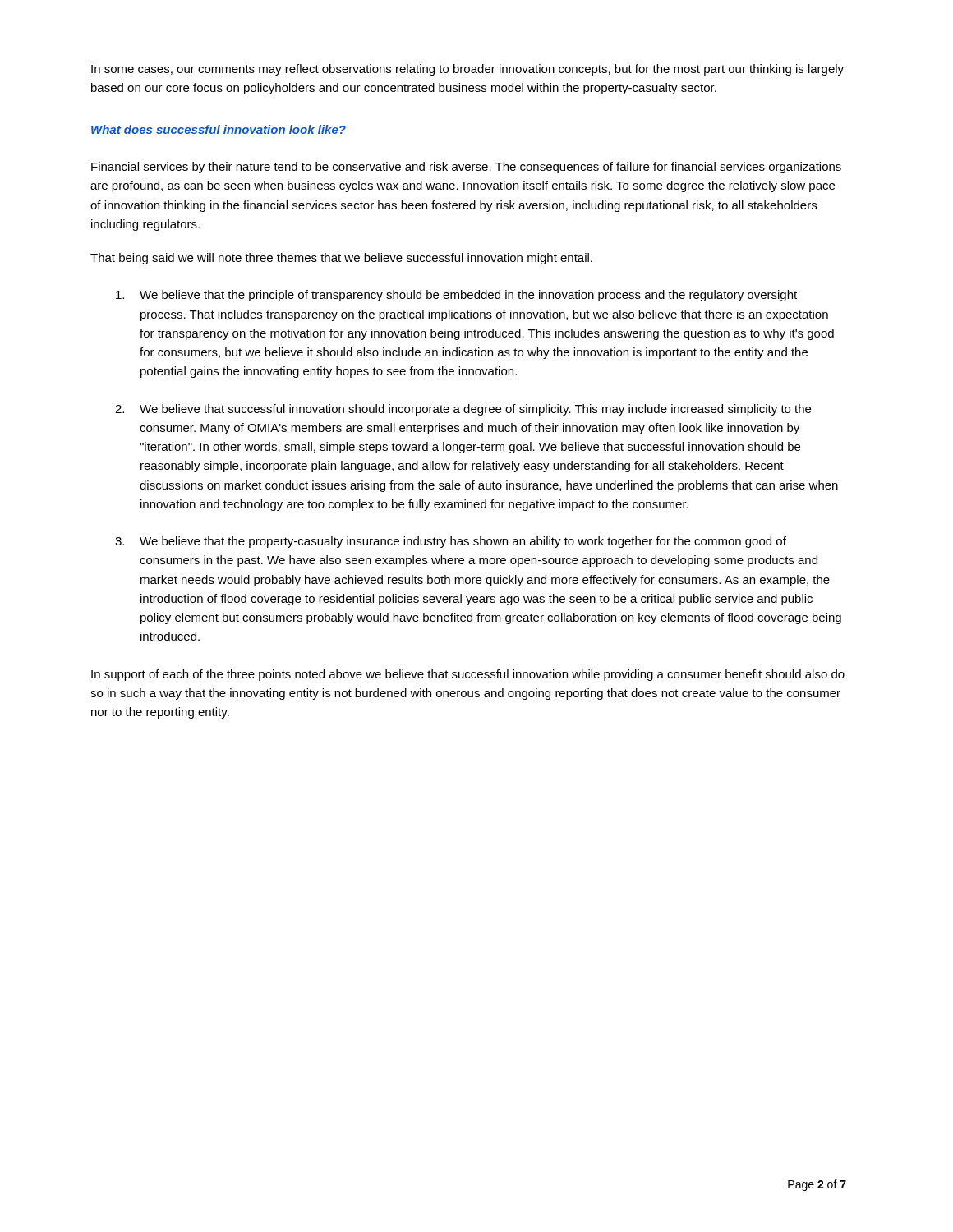The width and height of the screenshot is (953, 1232).
Task: Navigate to the text starting "What does successful innovation"
Action: coord(218,129)
